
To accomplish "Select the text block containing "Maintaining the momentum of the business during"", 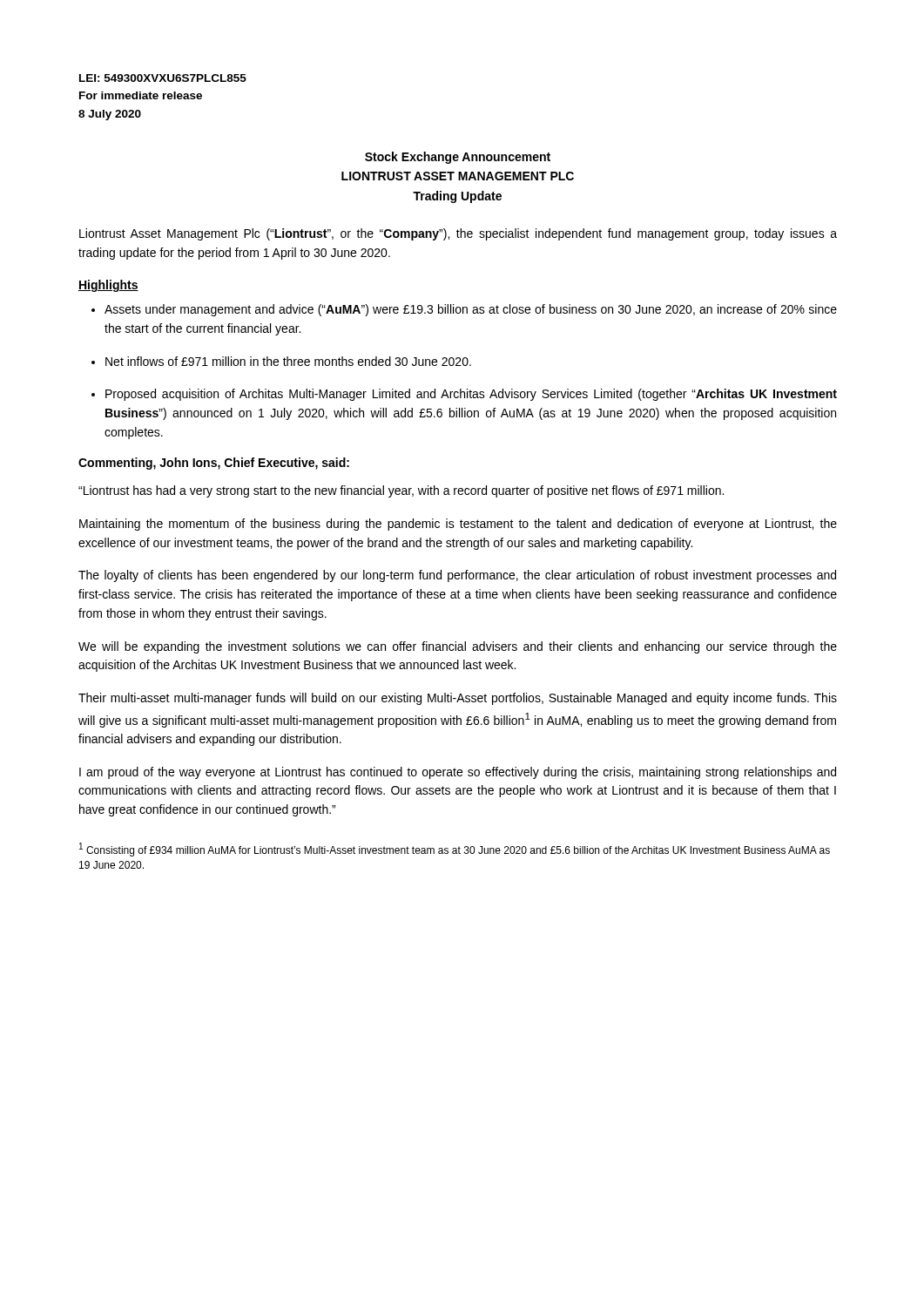I will click(x=458, y=533).
